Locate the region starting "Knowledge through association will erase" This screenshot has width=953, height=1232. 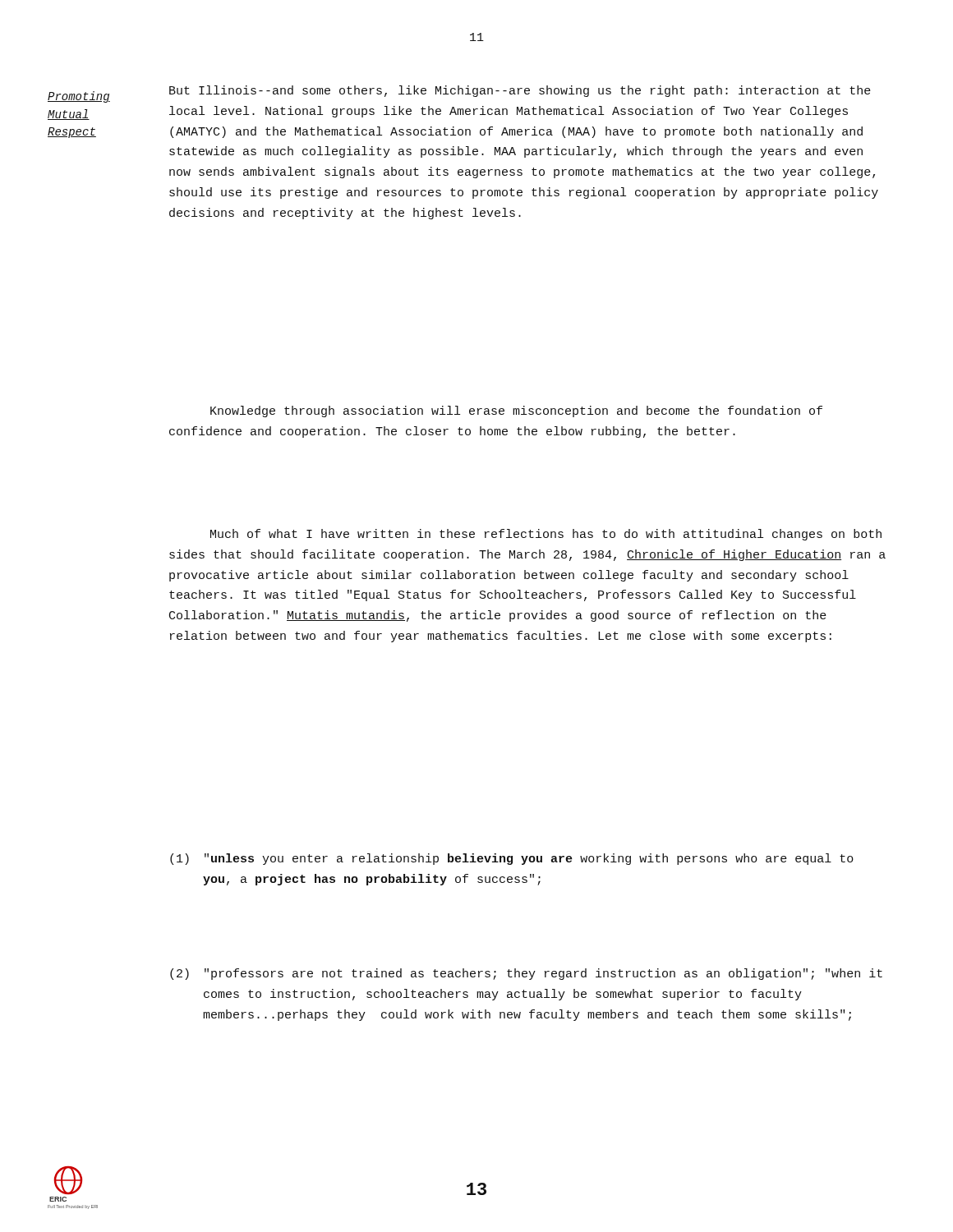coord(529,423)
